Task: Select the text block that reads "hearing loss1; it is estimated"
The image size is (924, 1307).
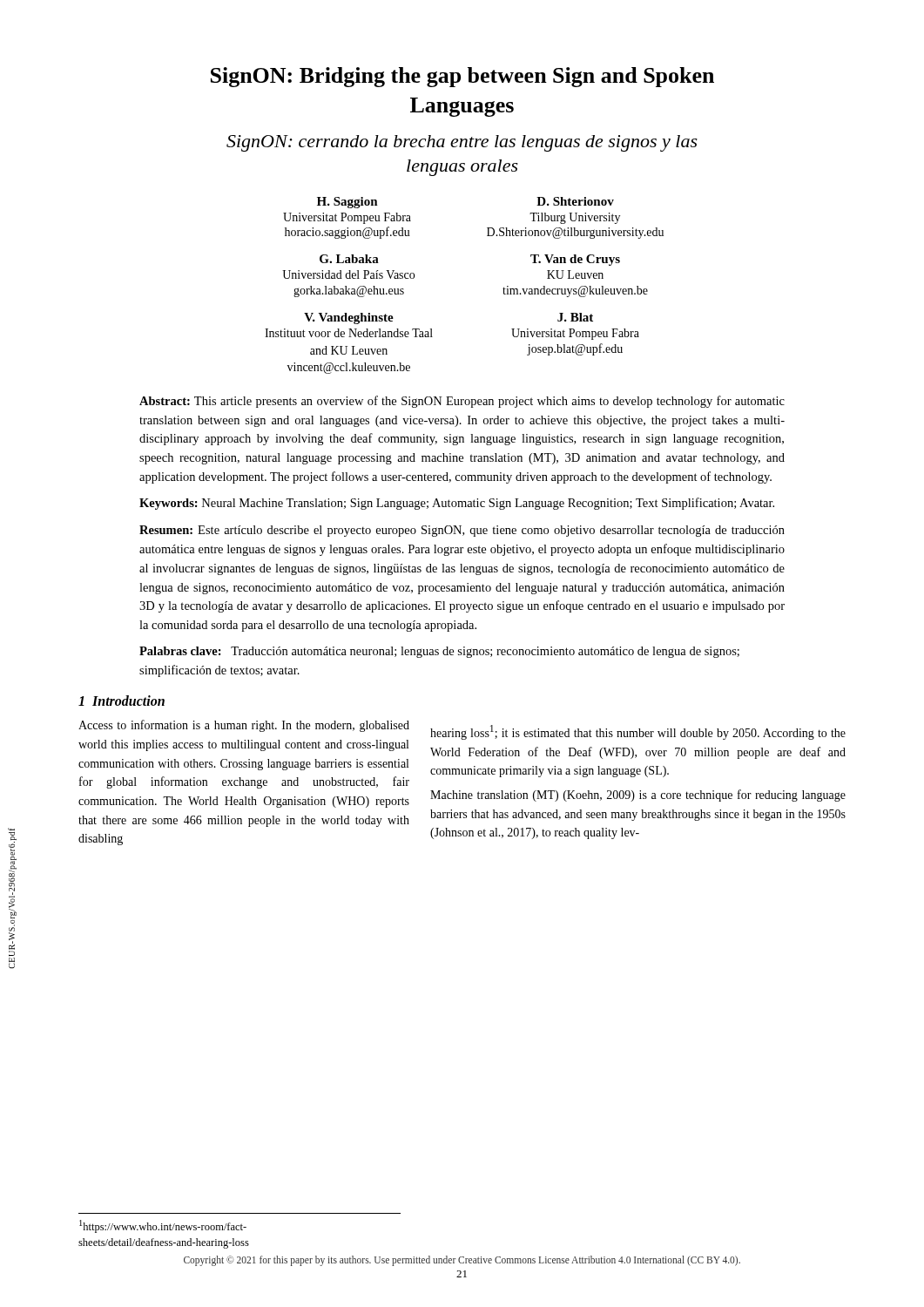Action: 638,782
